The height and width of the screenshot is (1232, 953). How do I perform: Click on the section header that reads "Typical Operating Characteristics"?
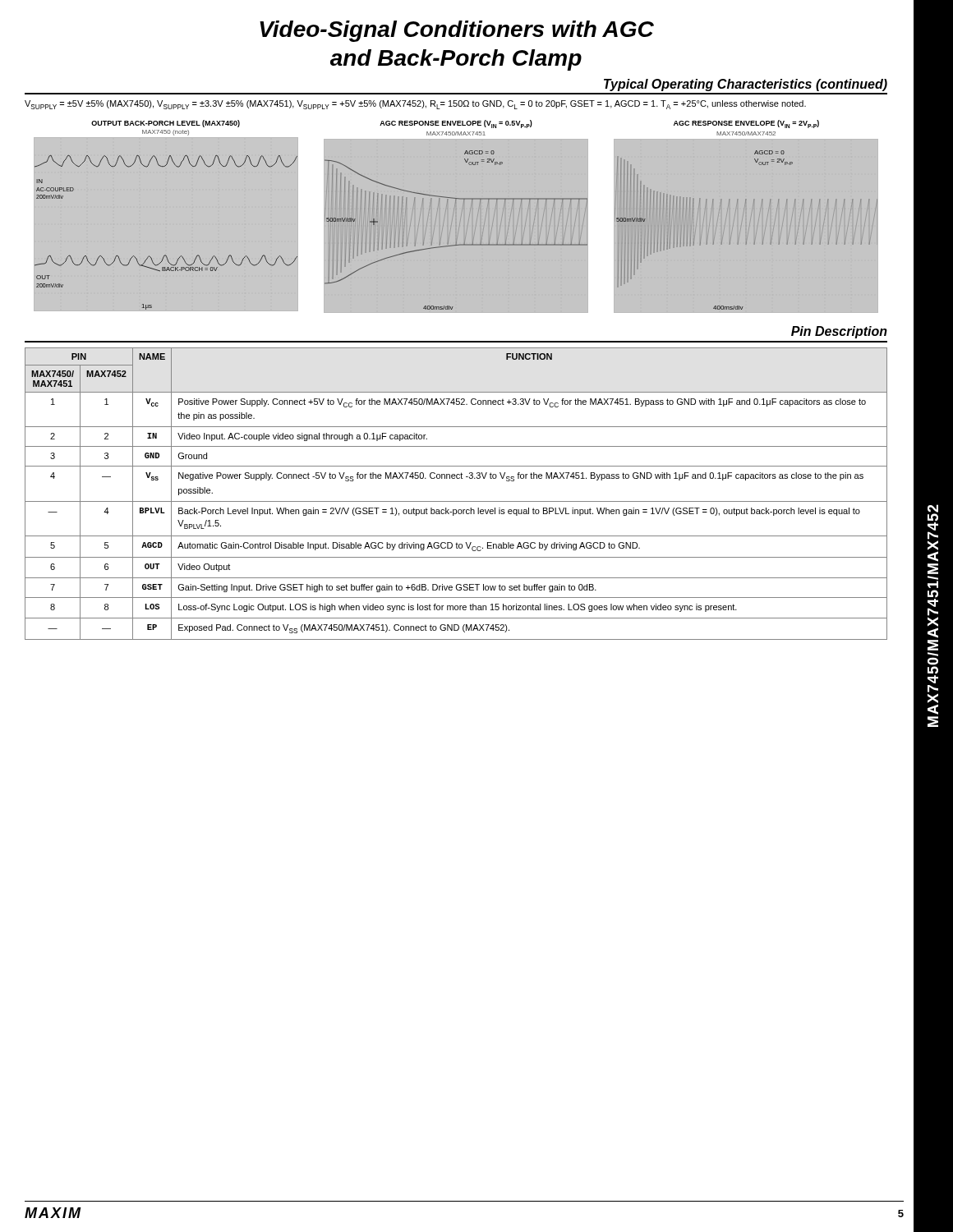(x=745, y=84)
